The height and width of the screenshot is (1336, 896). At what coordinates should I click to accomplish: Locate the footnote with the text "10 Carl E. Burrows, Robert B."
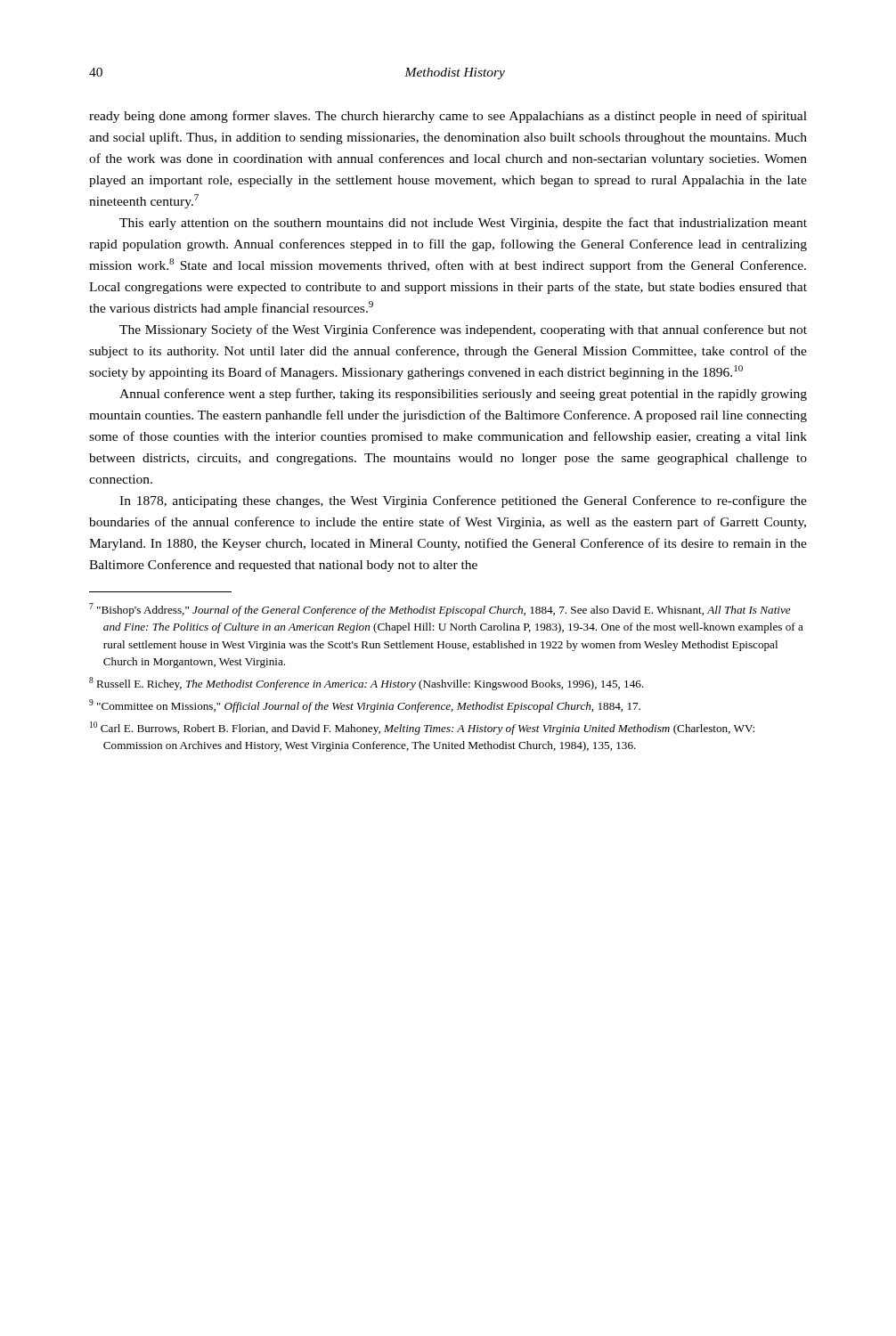[422, 736]
